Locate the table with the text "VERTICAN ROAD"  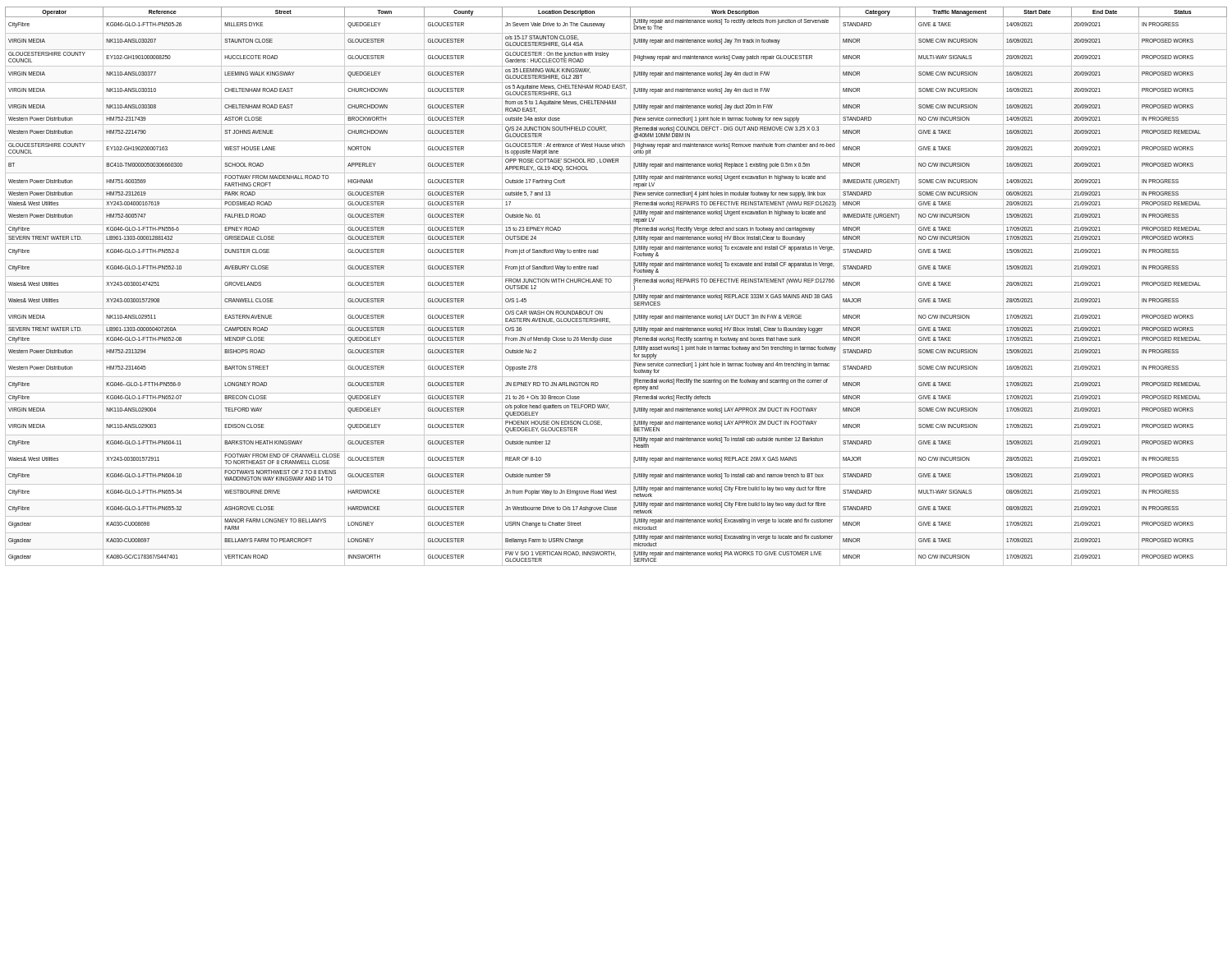(616, 286)
